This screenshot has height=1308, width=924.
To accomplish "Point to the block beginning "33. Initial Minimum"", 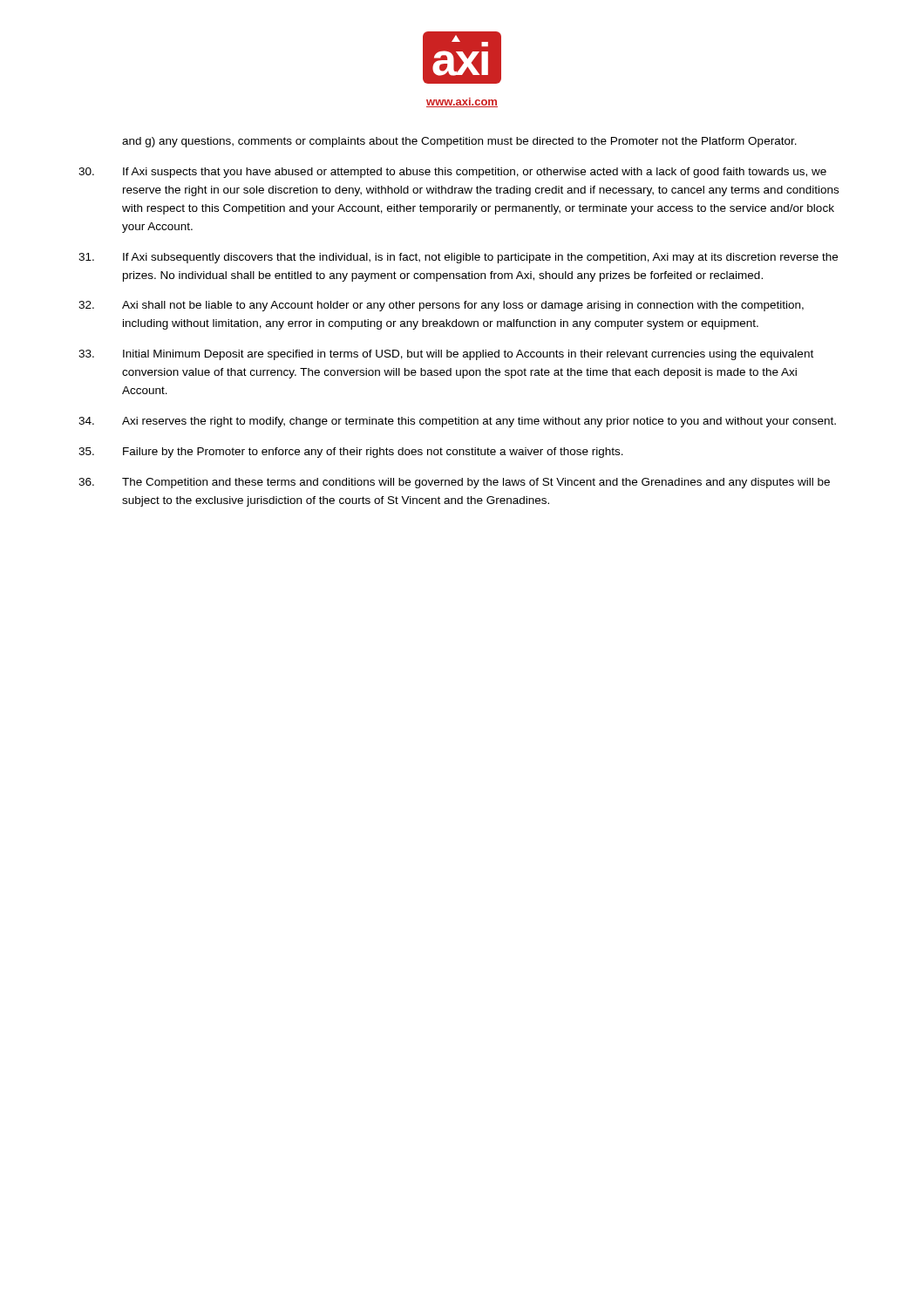I will point(462,373).
